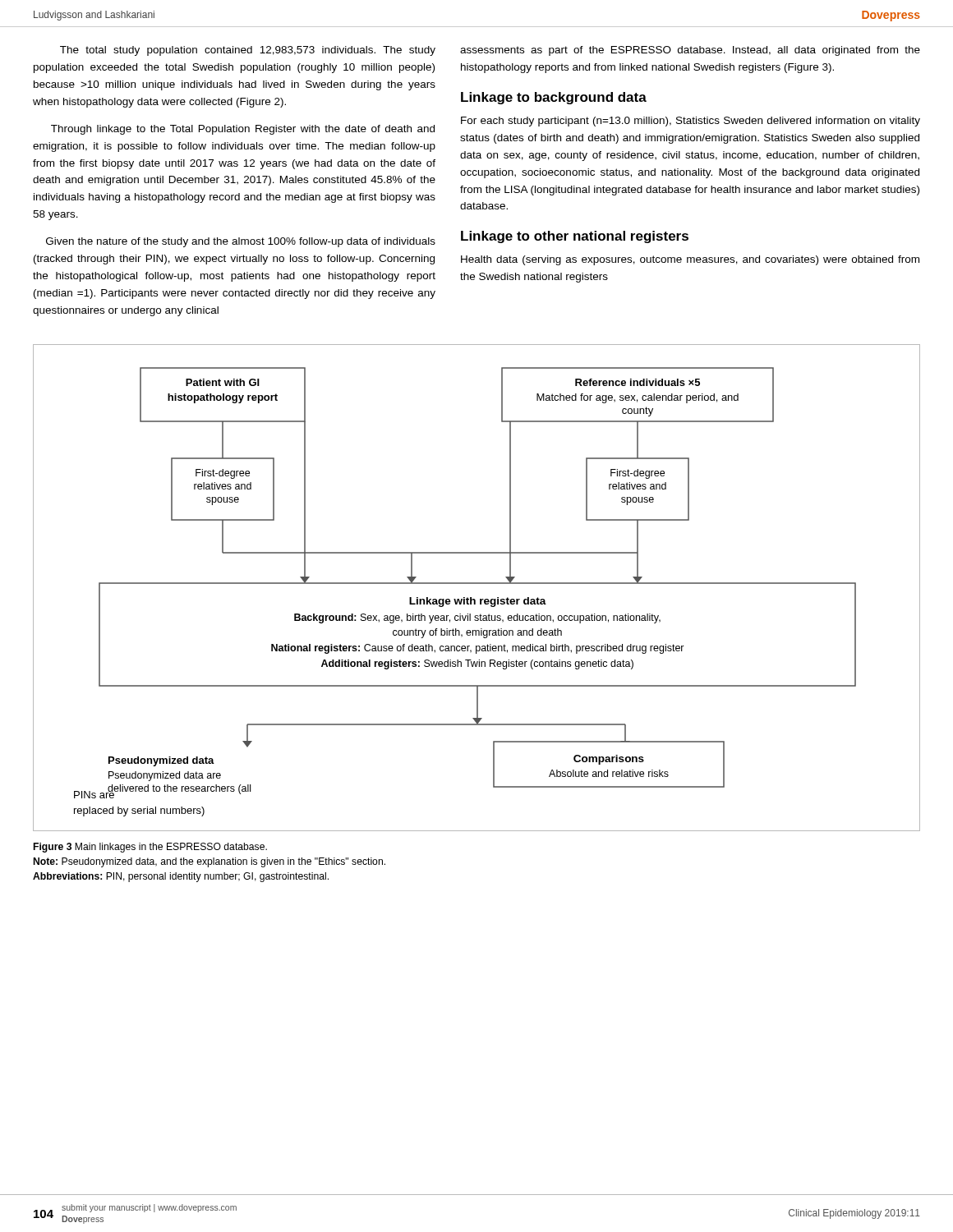Locate the text block that reads "Given the nature of the study and the"
Screen dimensions: 1232x953
pos(234,276)
